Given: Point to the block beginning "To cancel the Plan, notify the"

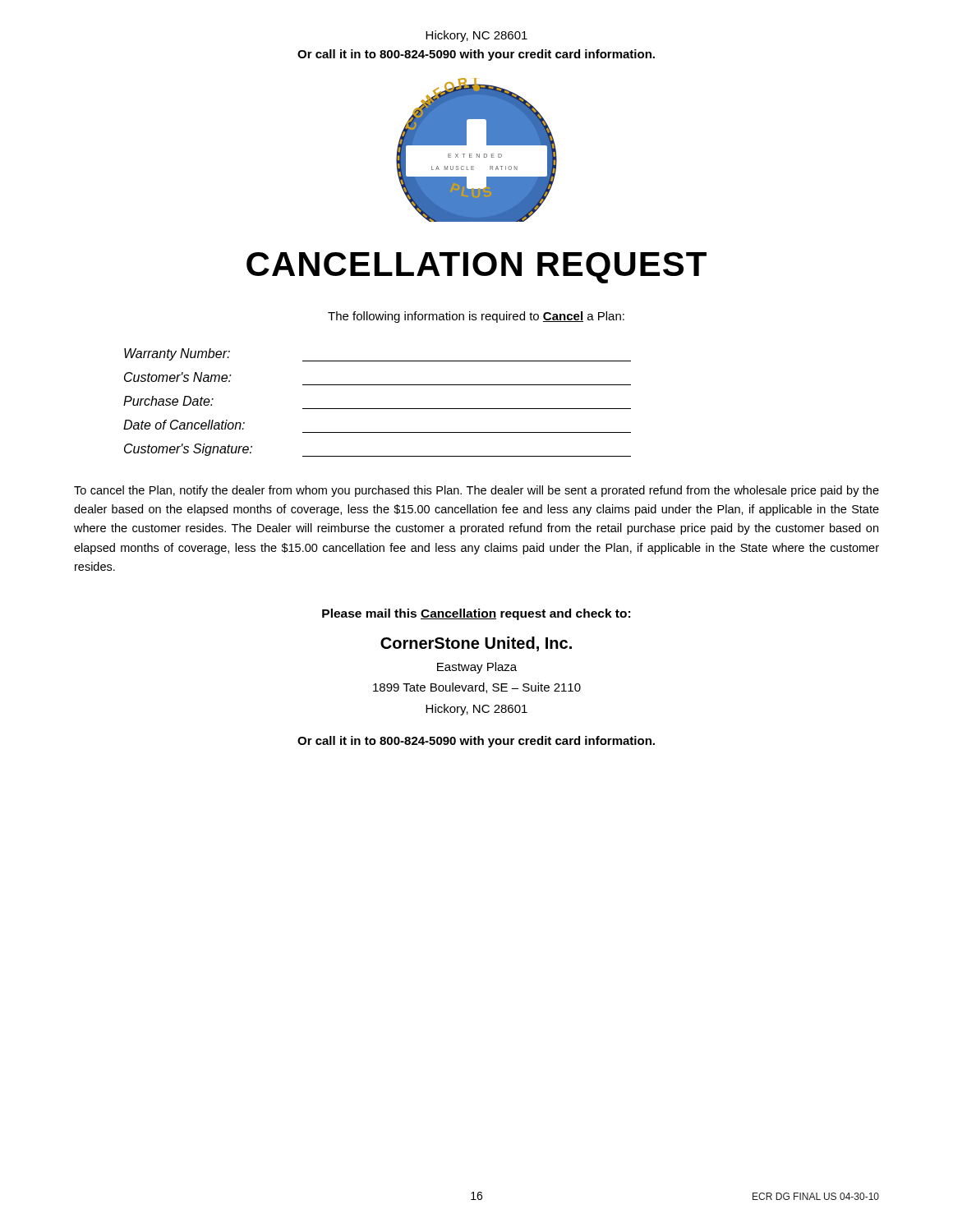Looking at the screenshot, I should pyautogui.click(x=476, y=528).
